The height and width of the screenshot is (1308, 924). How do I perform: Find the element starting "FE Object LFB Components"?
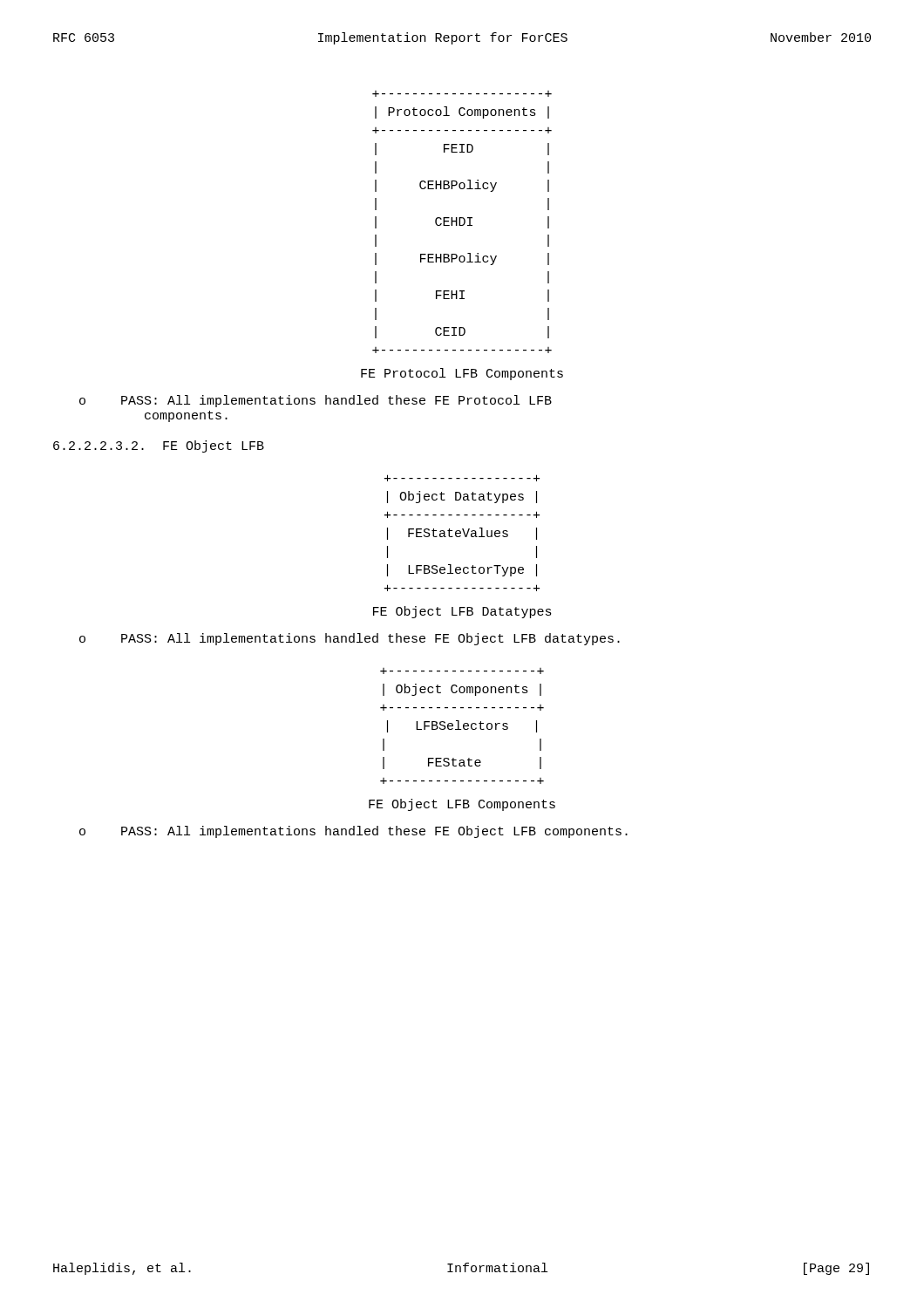pos(462,805)
